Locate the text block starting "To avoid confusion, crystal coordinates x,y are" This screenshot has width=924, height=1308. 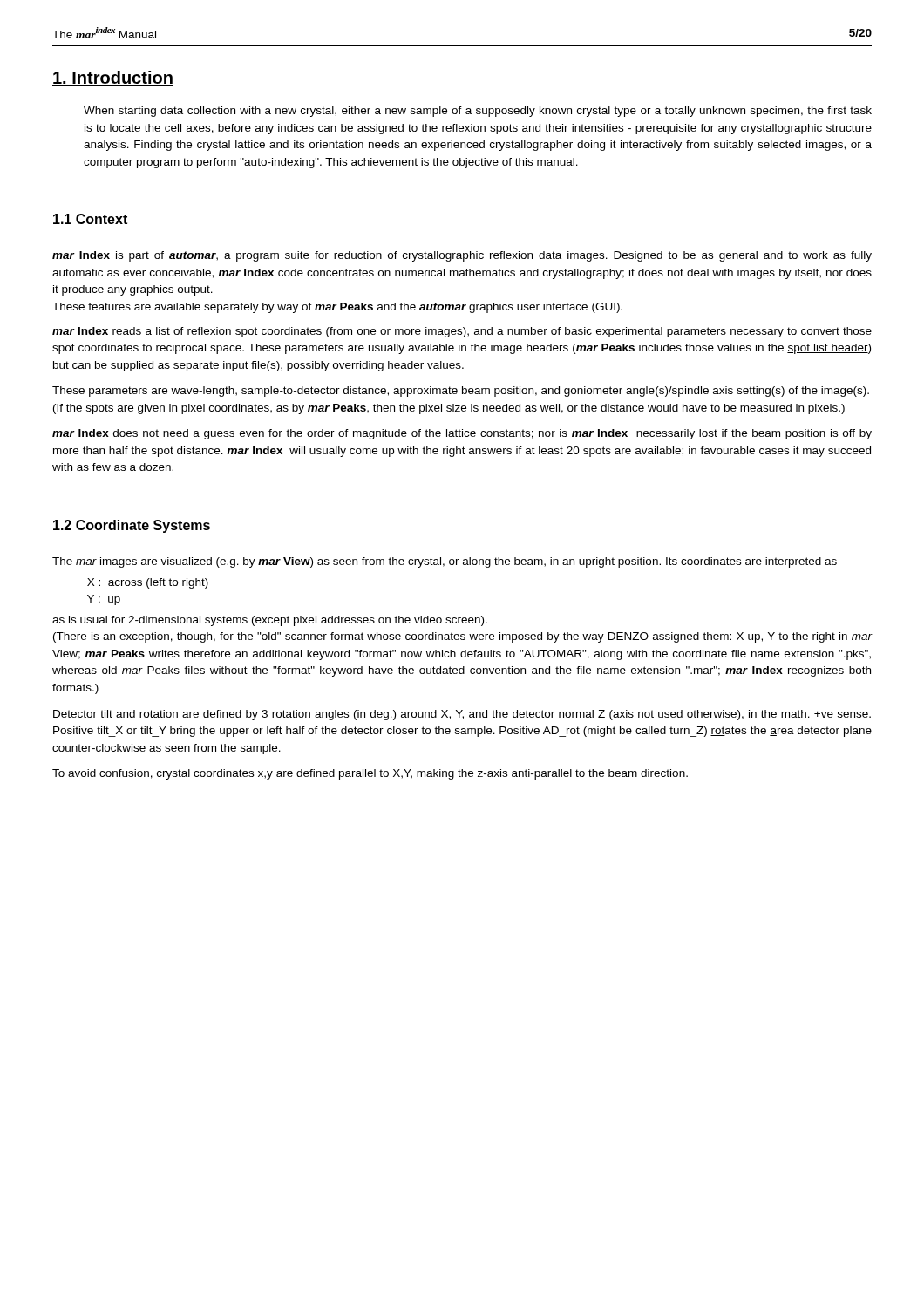(x=462, y=773)
